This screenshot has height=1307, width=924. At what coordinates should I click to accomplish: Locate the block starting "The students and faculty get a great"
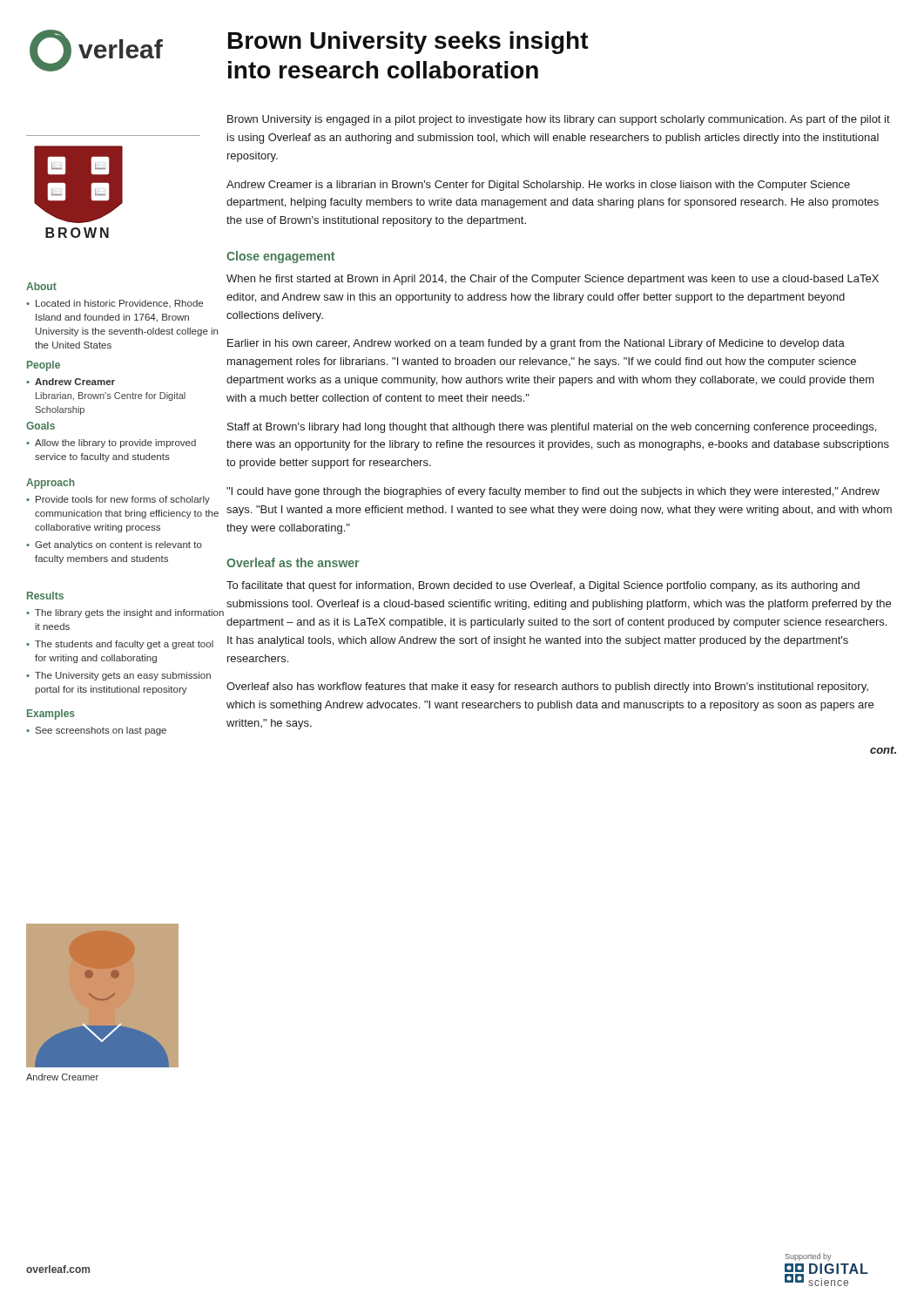click(124, 651)
